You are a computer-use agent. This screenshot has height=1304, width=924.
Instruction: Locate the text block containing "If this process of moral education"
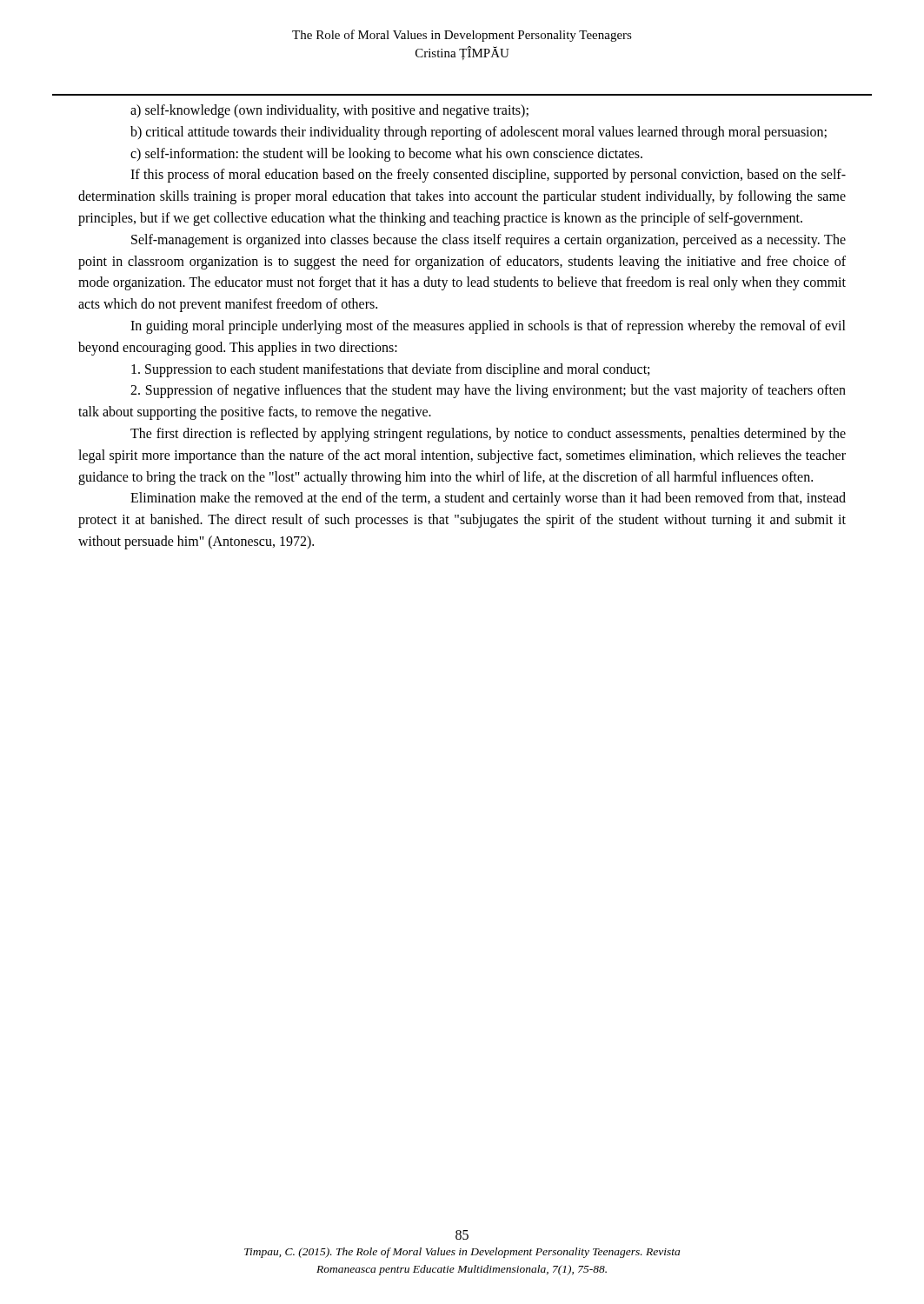(462, 197)
